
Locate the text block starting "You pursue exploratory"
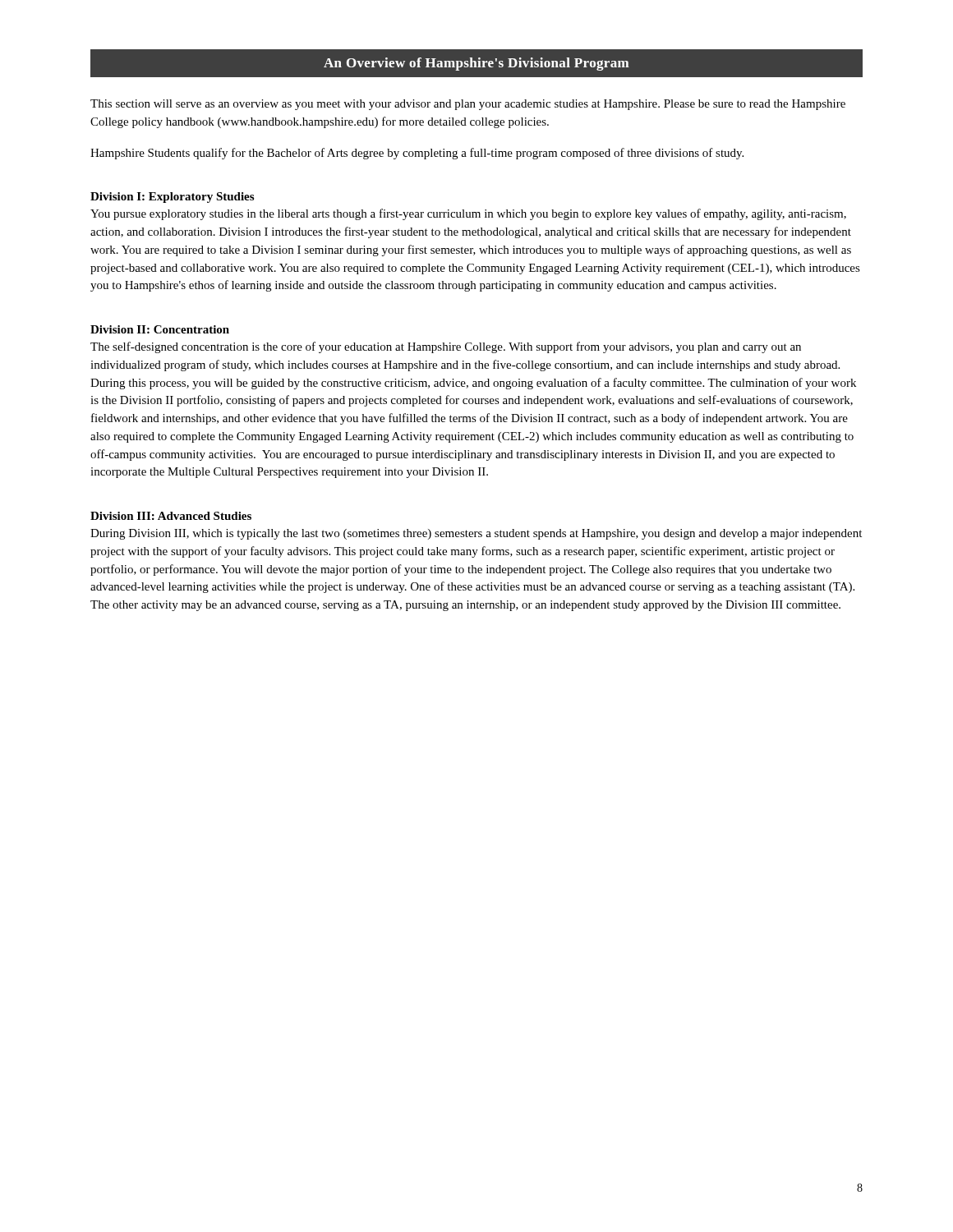(475, 249)
